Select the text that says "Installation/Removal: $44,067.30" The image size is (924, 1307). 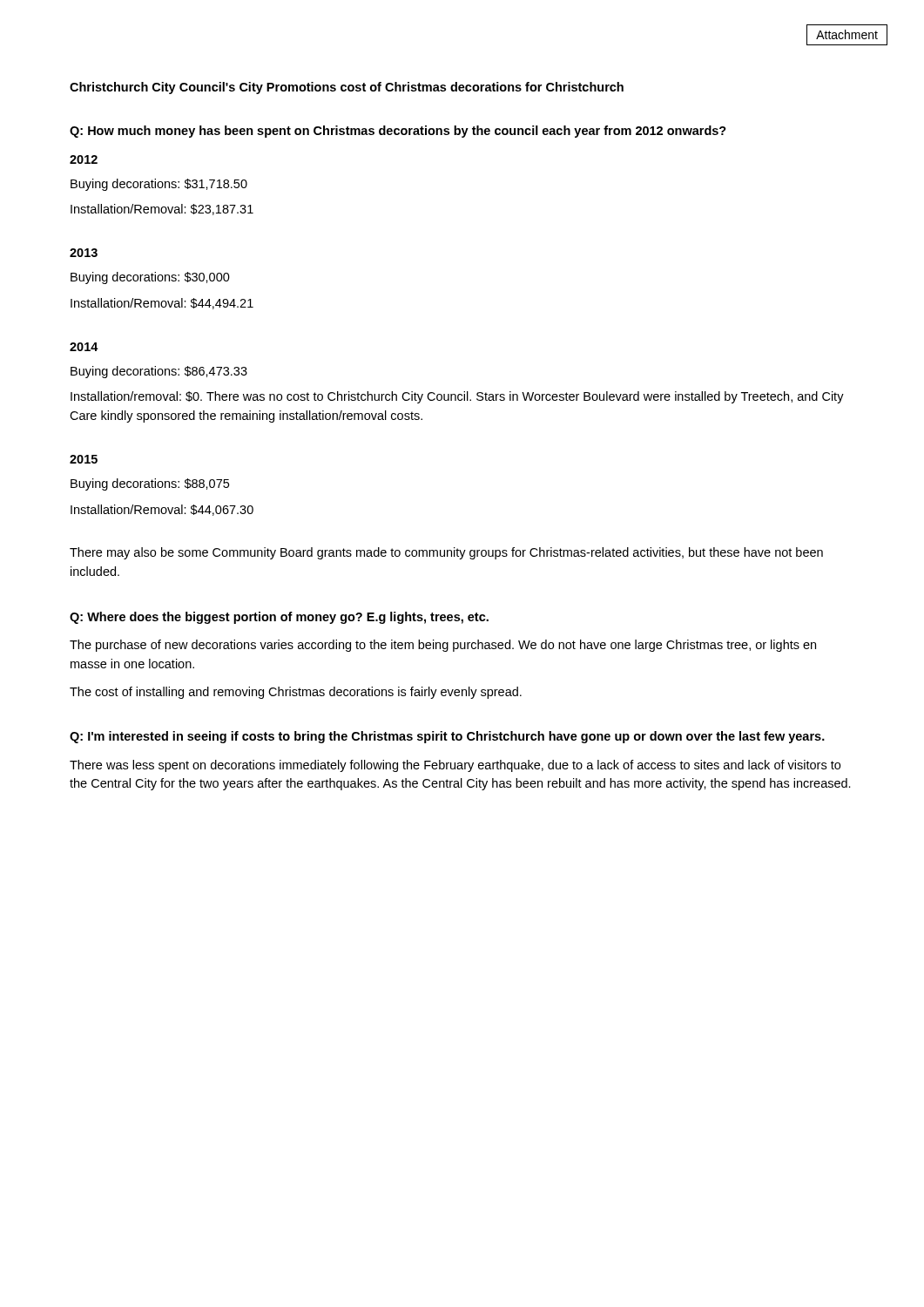click(x=162, y=509)
